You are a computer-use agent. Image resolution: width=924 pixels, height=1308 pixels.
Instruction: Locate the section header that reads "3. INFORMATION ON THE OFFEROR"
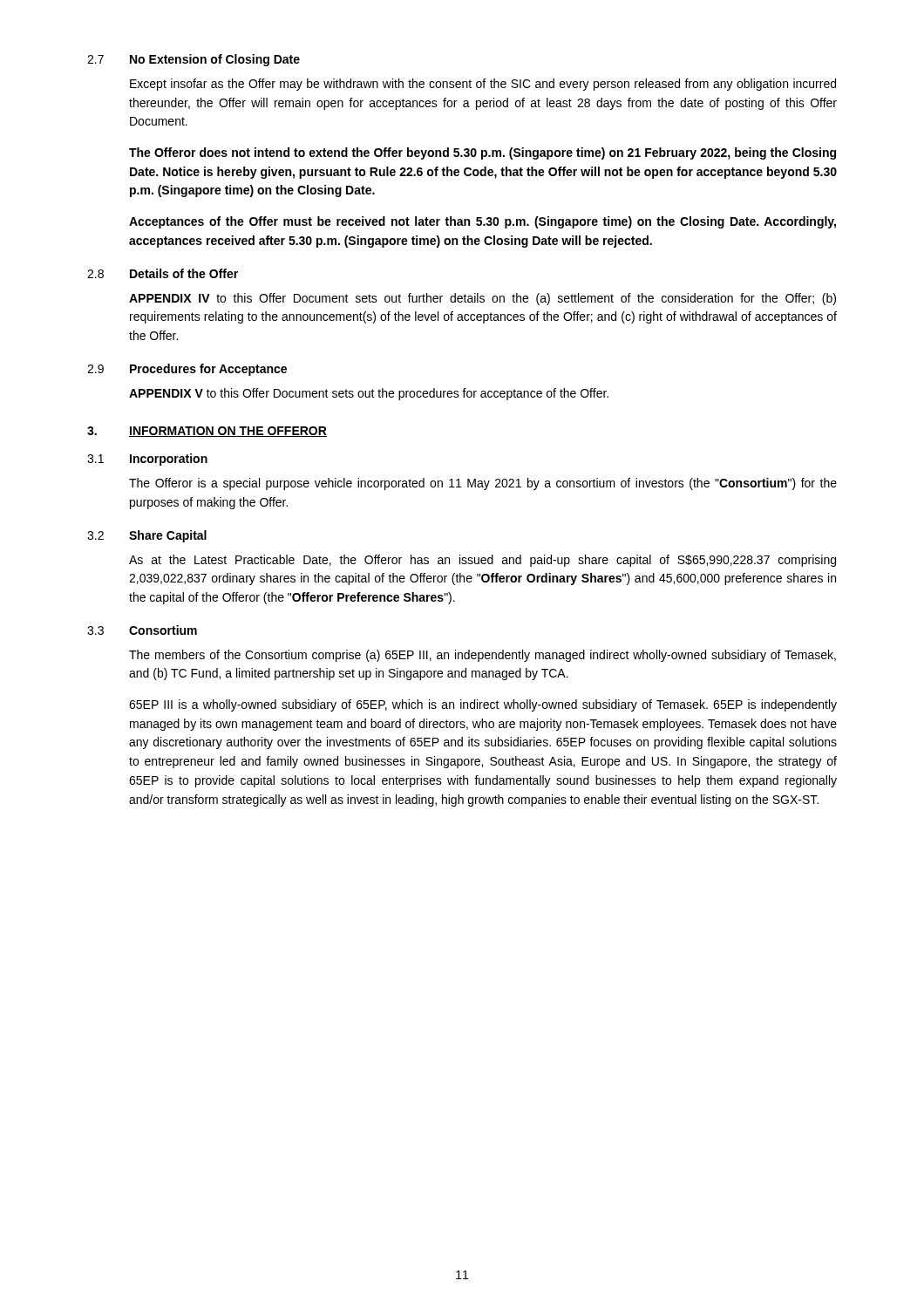coord(207,431)
